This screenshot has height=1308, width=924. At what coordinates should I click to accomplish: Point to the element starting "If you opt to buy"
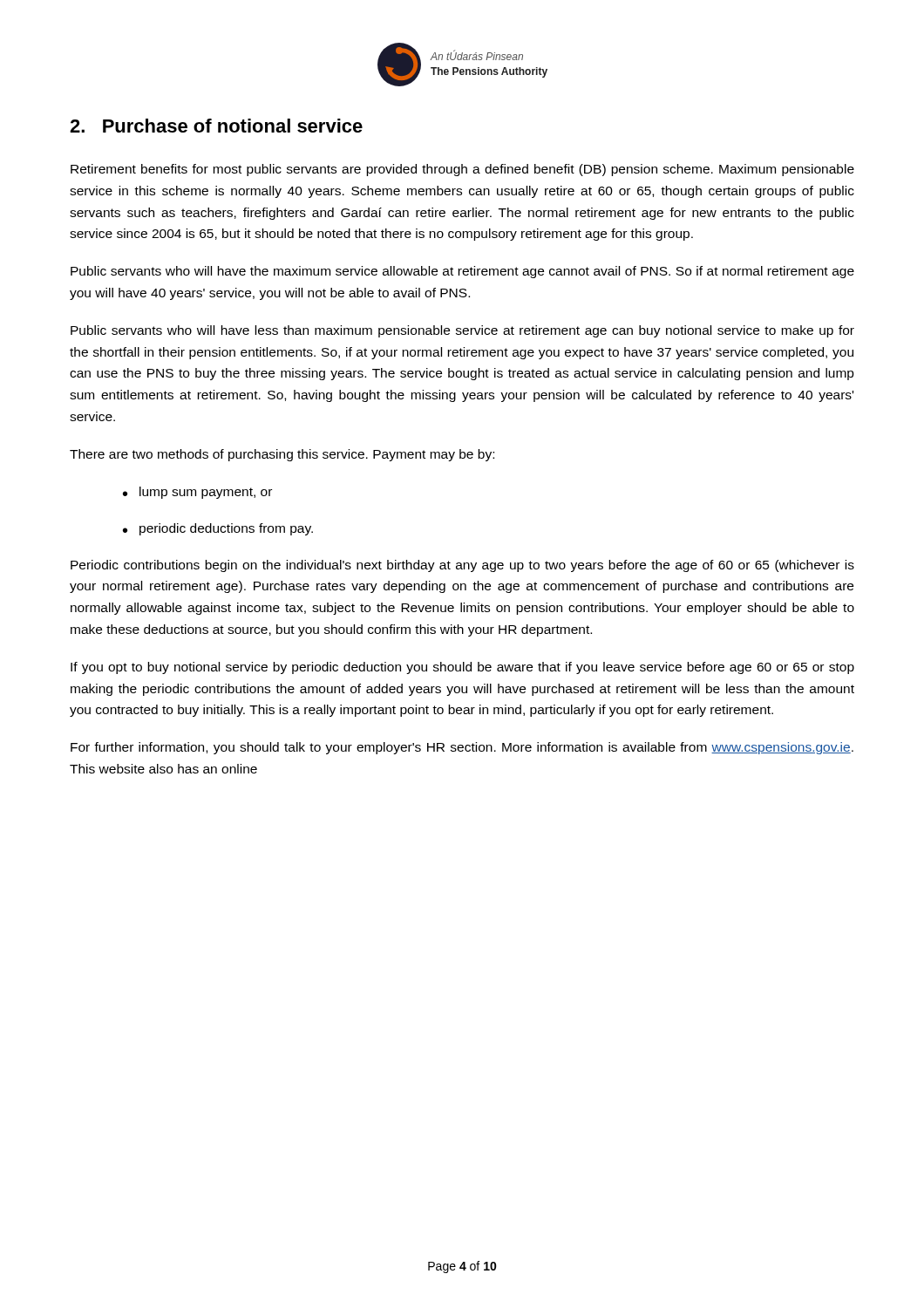pos(462,688)
